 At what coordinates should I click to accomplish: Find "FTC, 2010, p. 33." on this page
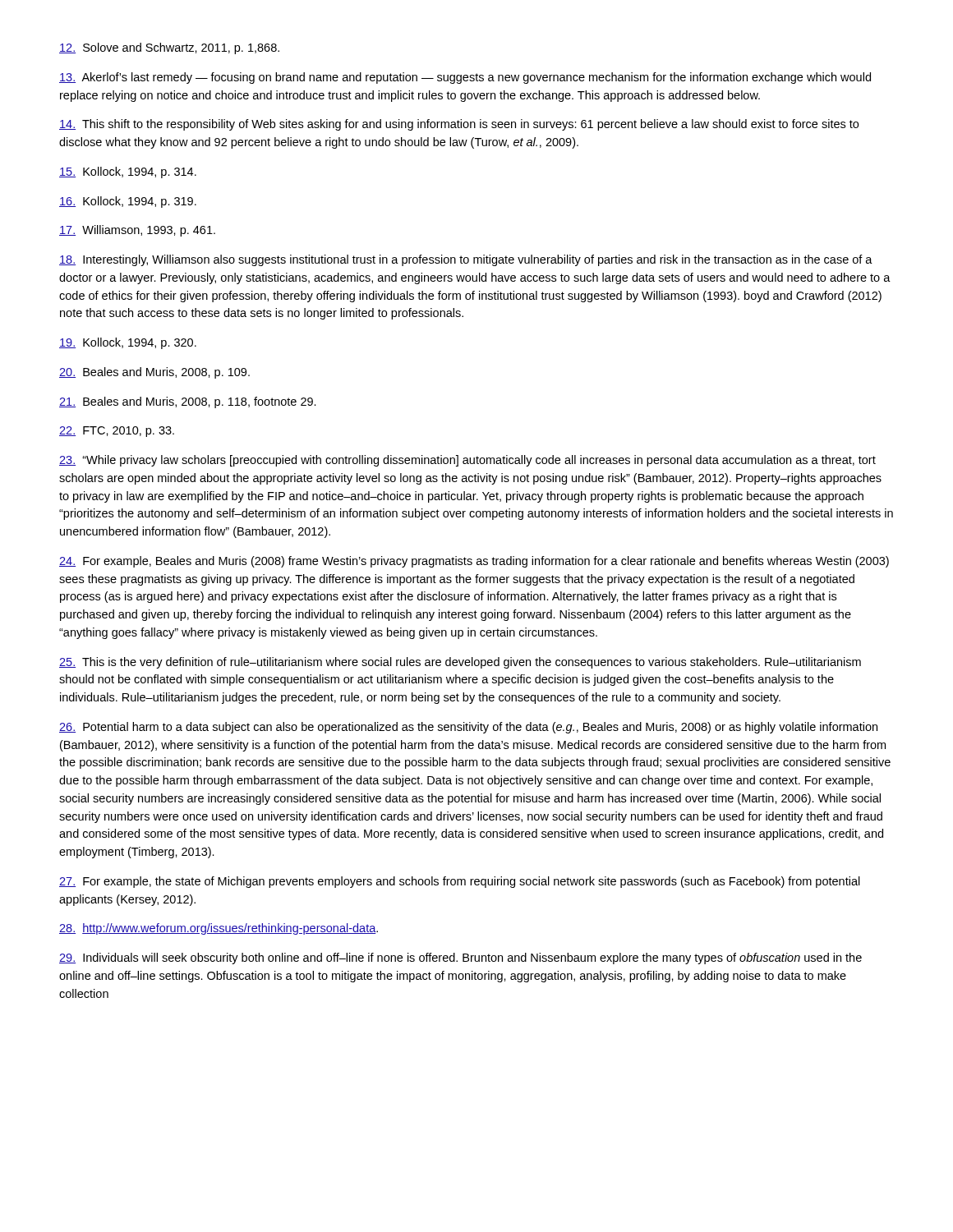pos(117,431)
